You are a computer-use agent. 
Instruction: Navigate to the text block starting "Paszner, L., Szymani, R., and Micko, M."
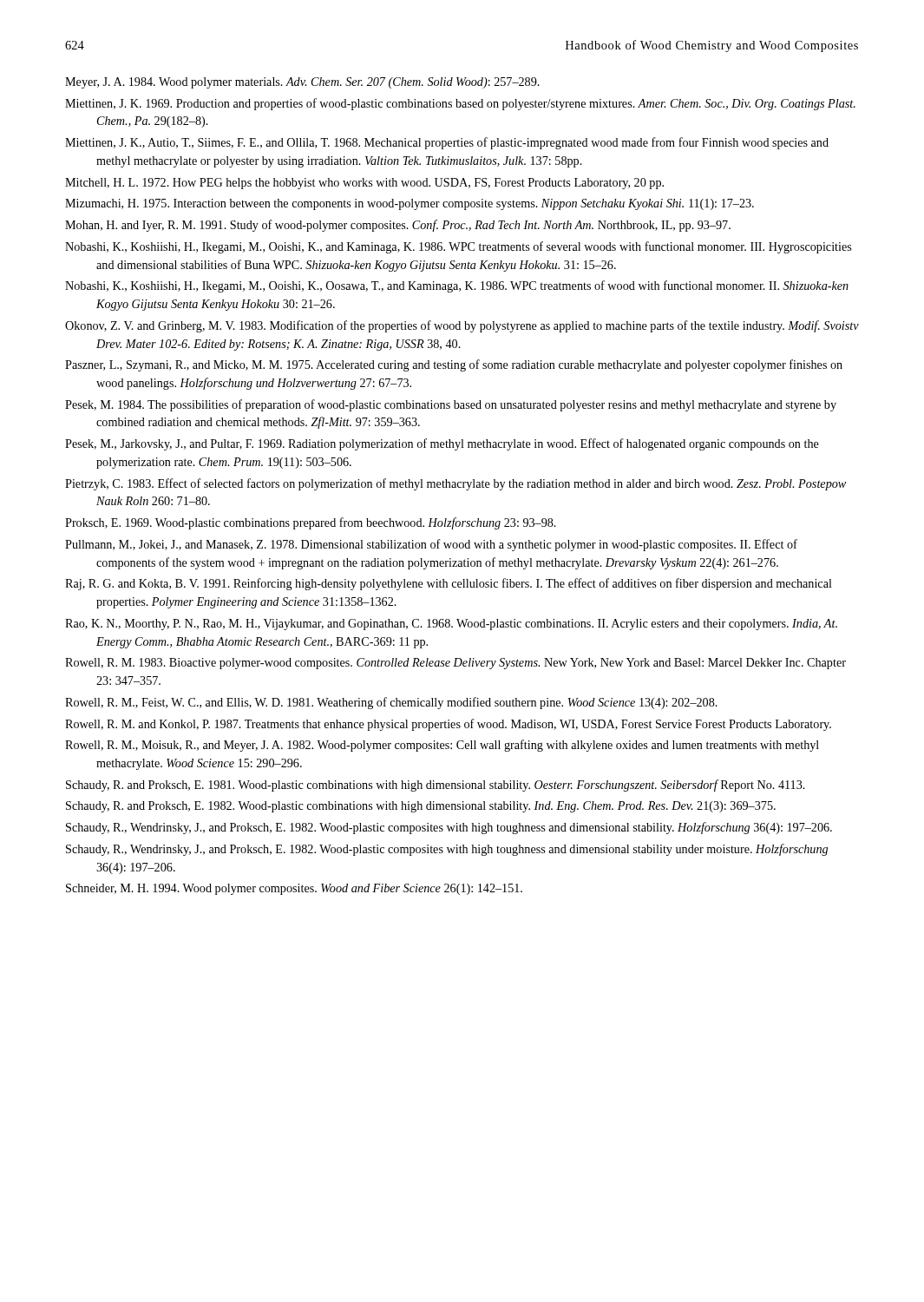point(454,374)
